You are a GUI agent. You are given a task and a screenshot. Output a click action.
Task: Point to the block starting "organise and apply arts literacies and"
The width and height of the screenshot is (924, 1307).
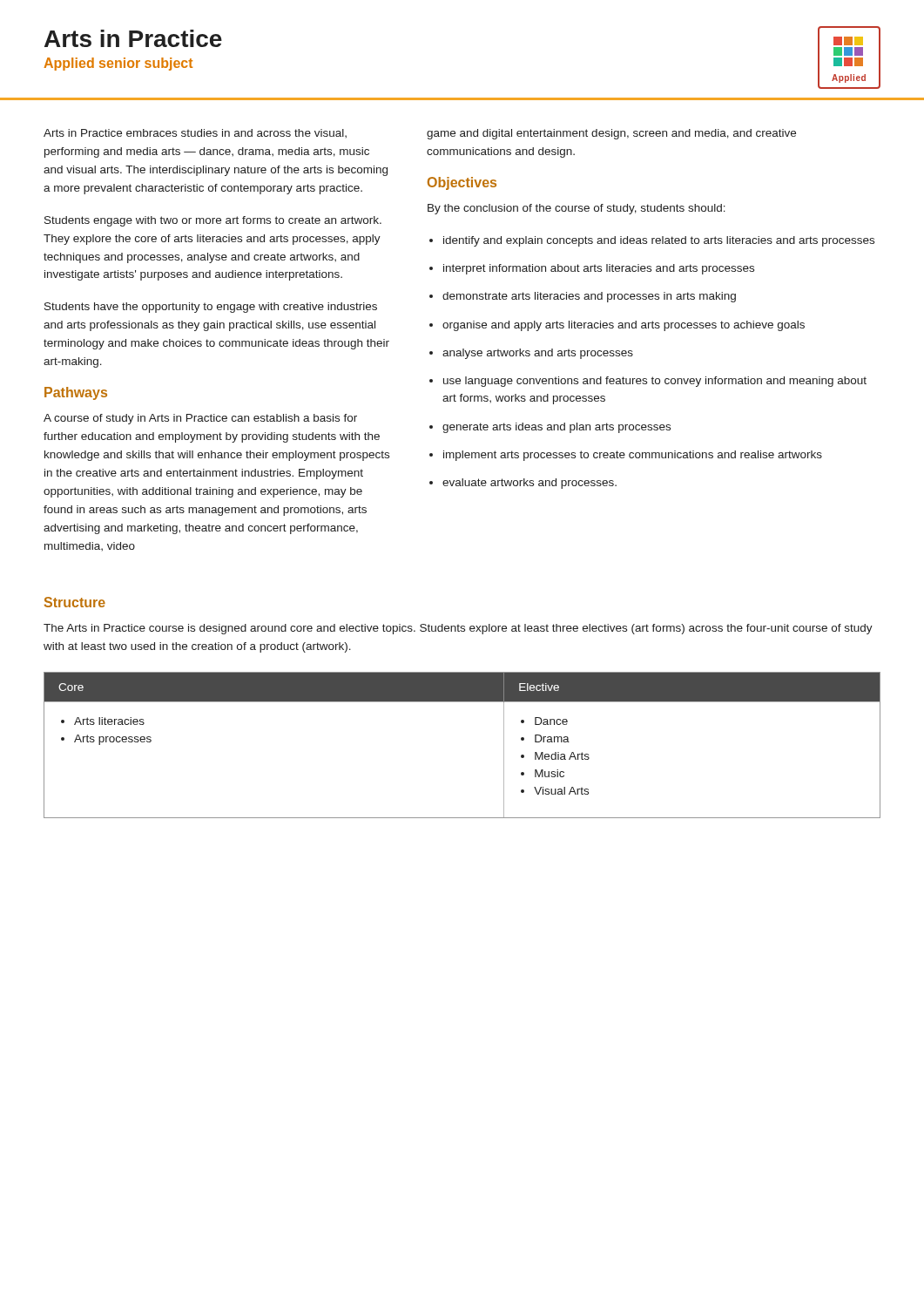click(624, 324)
